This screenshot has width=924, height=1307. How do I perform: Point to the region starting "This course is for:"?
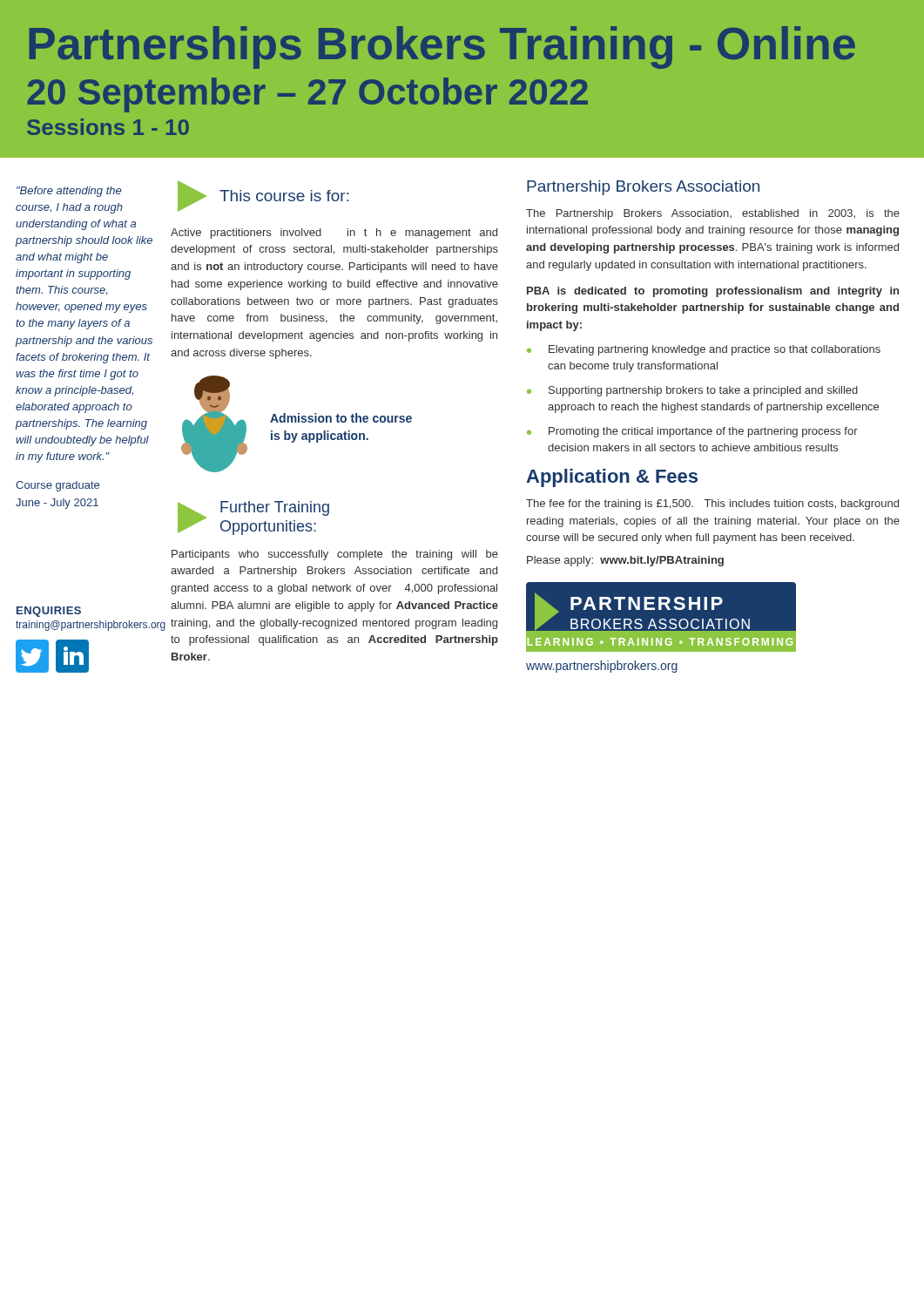285,195
